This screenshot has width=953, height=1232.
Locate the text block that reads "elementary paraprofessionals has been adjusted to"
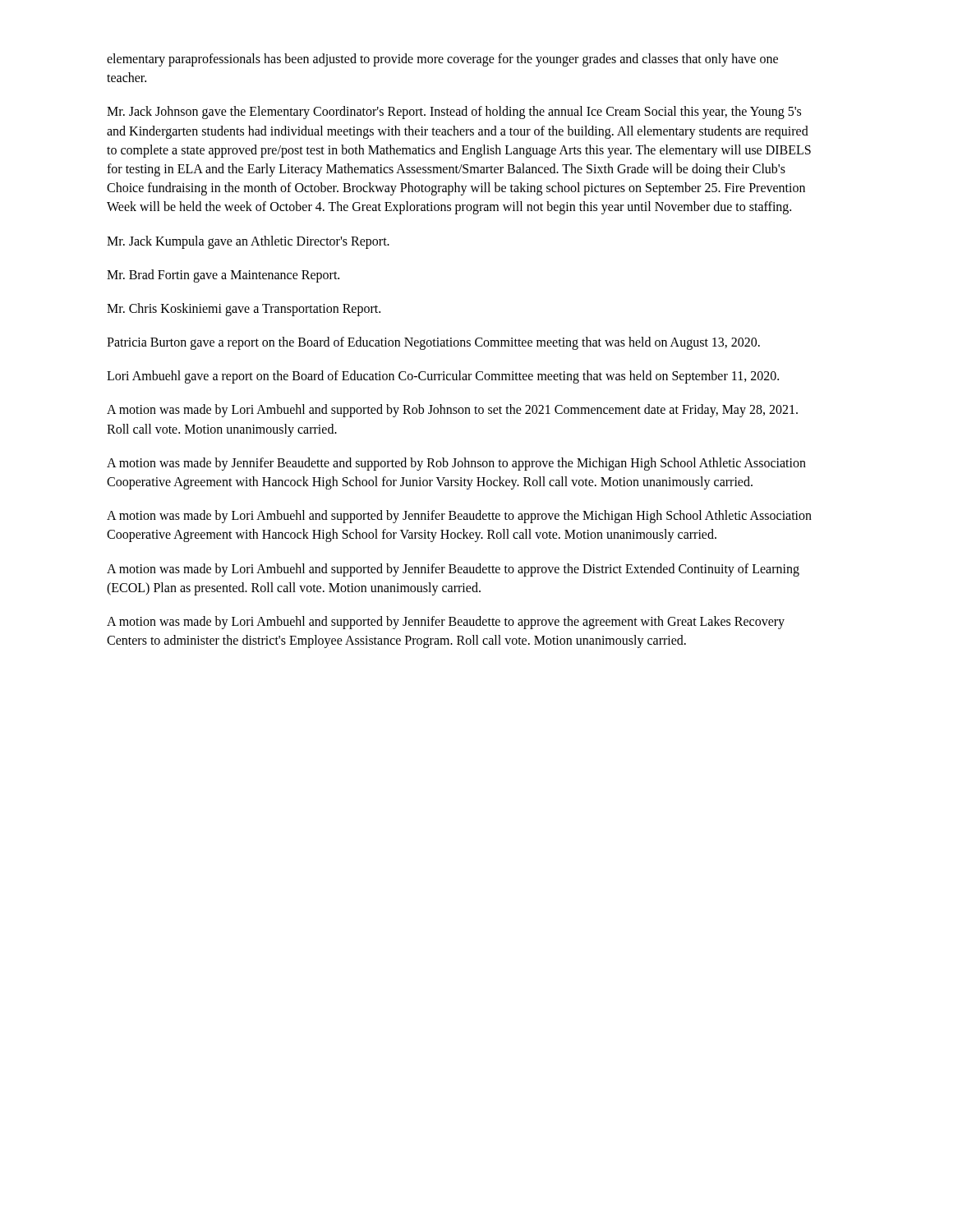tap(443, 68)
